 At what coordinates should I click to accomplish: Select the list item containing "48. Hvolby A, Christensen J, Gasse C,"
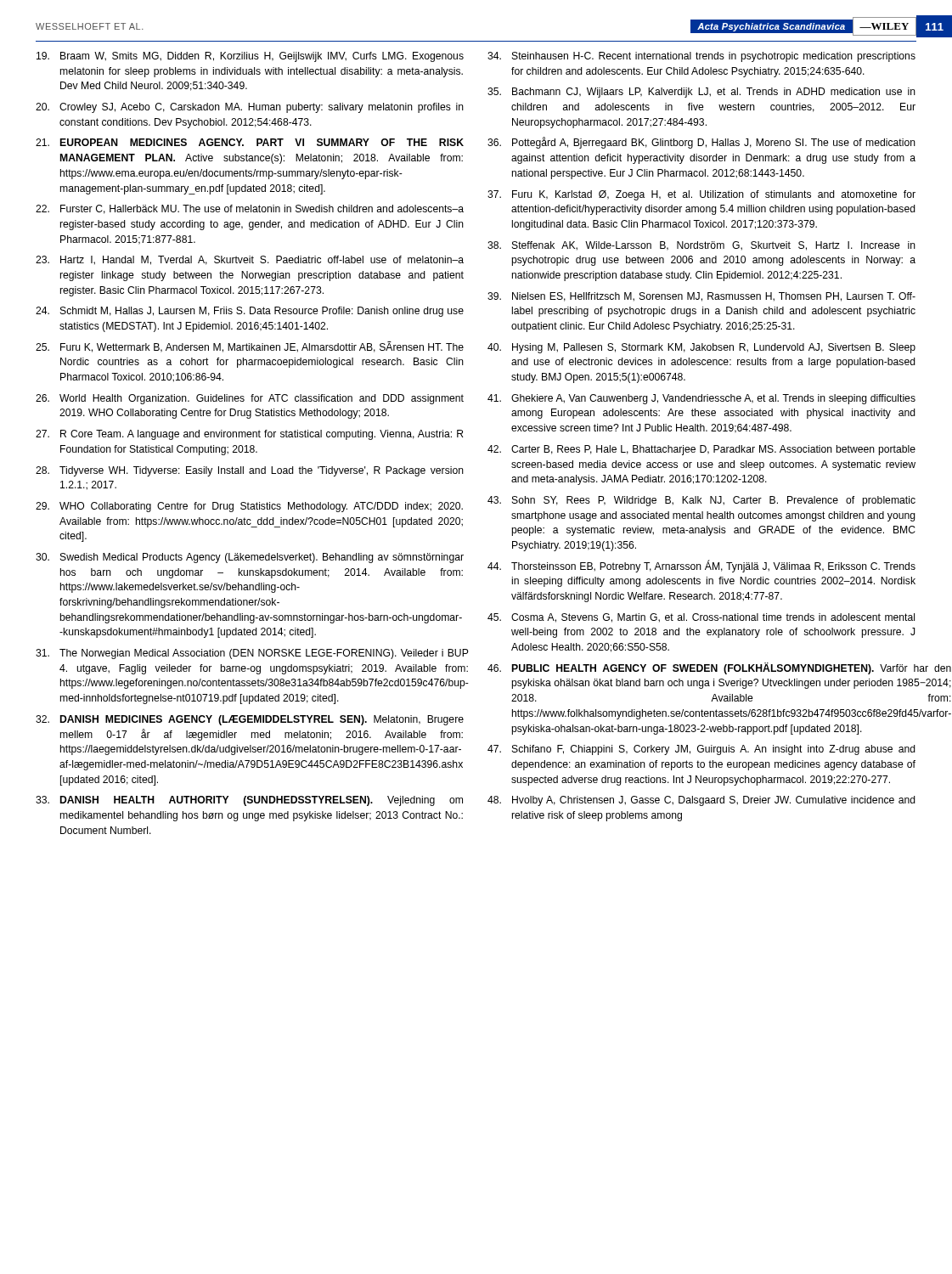click(701, 808)
